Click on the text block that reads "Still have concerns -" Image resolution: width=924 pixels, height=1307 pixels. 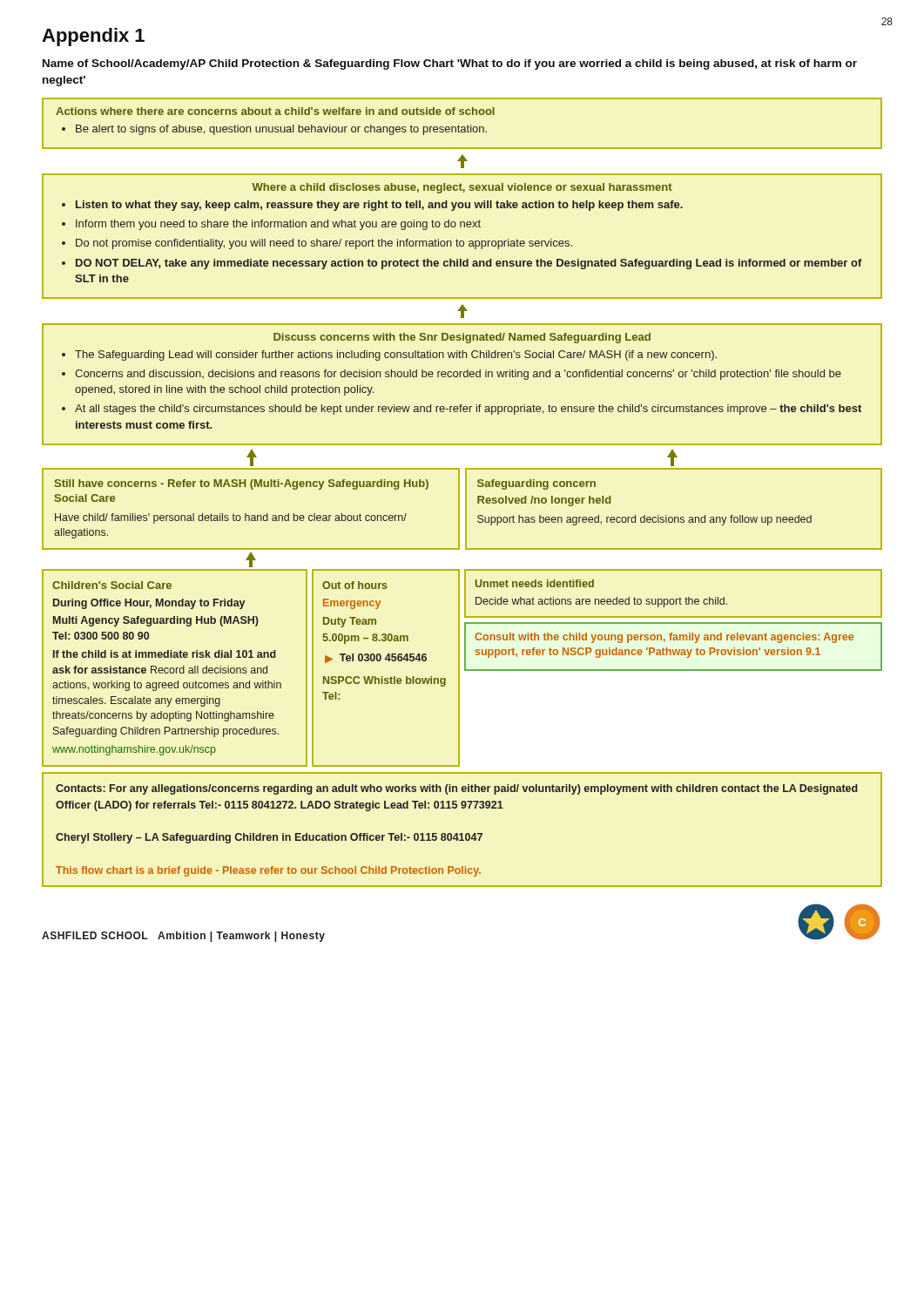pos(251,509)
